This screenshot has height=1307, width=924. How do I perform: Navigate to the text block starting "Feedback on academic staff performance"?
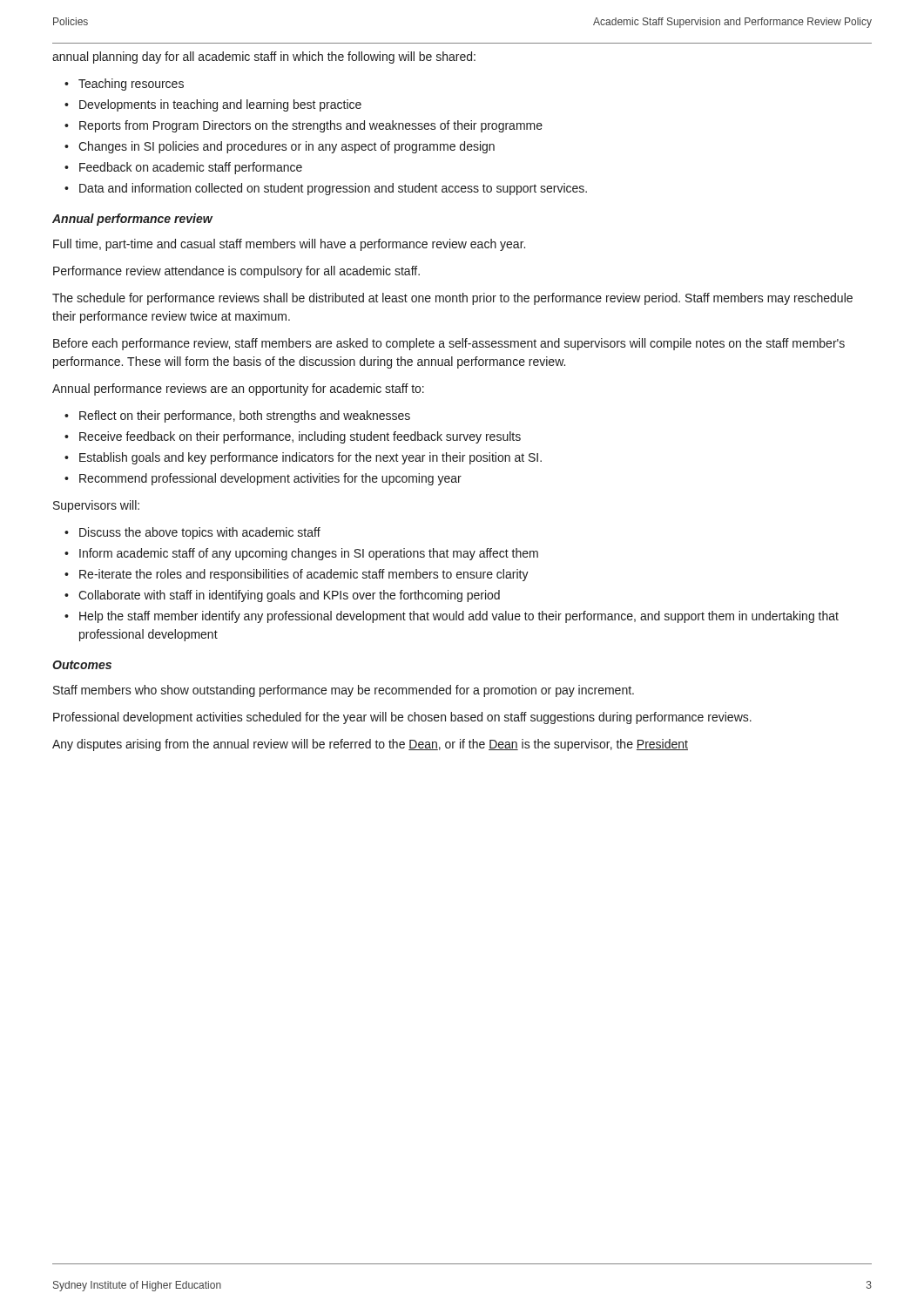click(190, 167)
